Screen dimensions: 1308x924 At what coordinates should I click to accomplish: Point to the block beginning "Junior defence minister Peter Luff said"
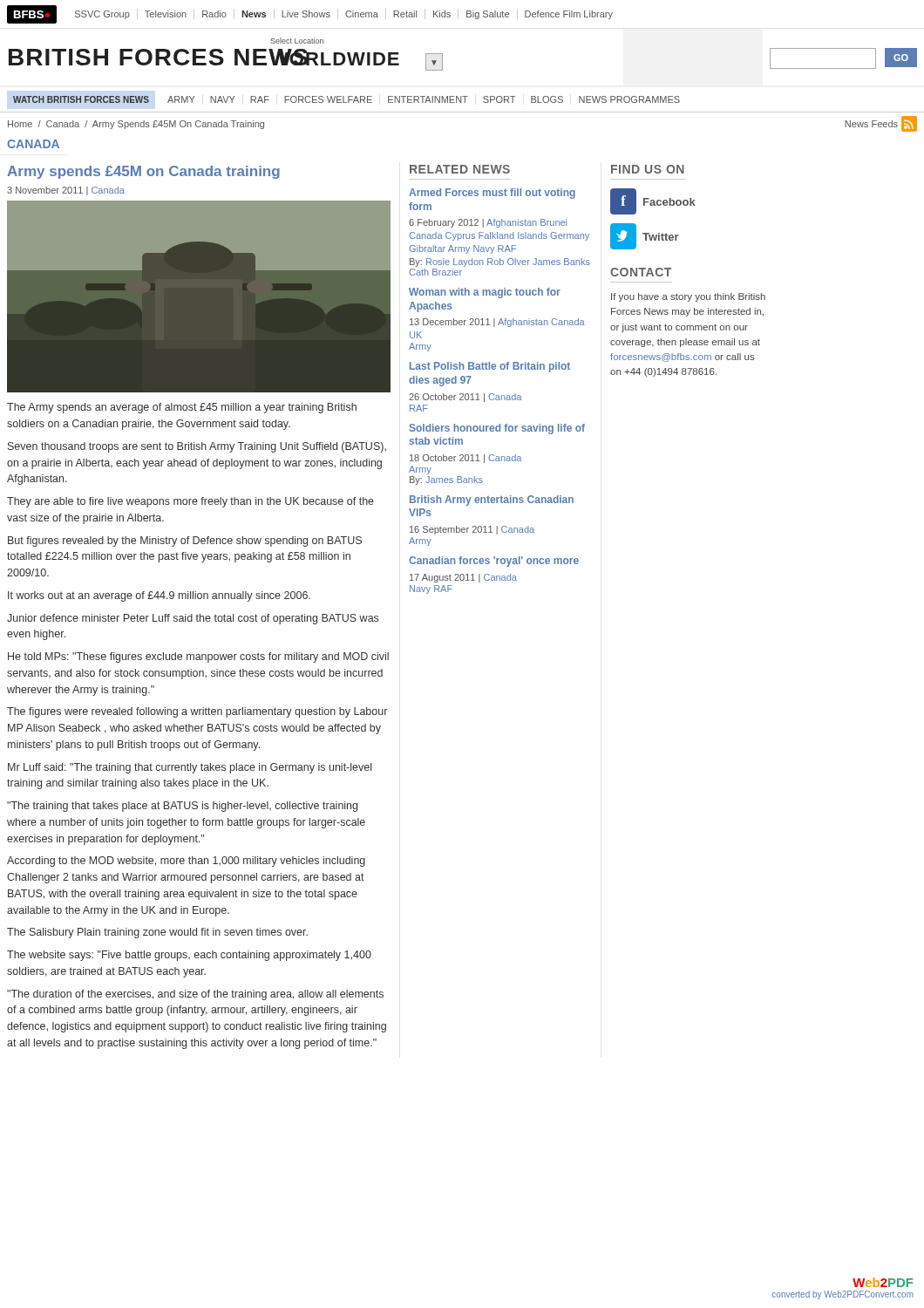(193, 626)
